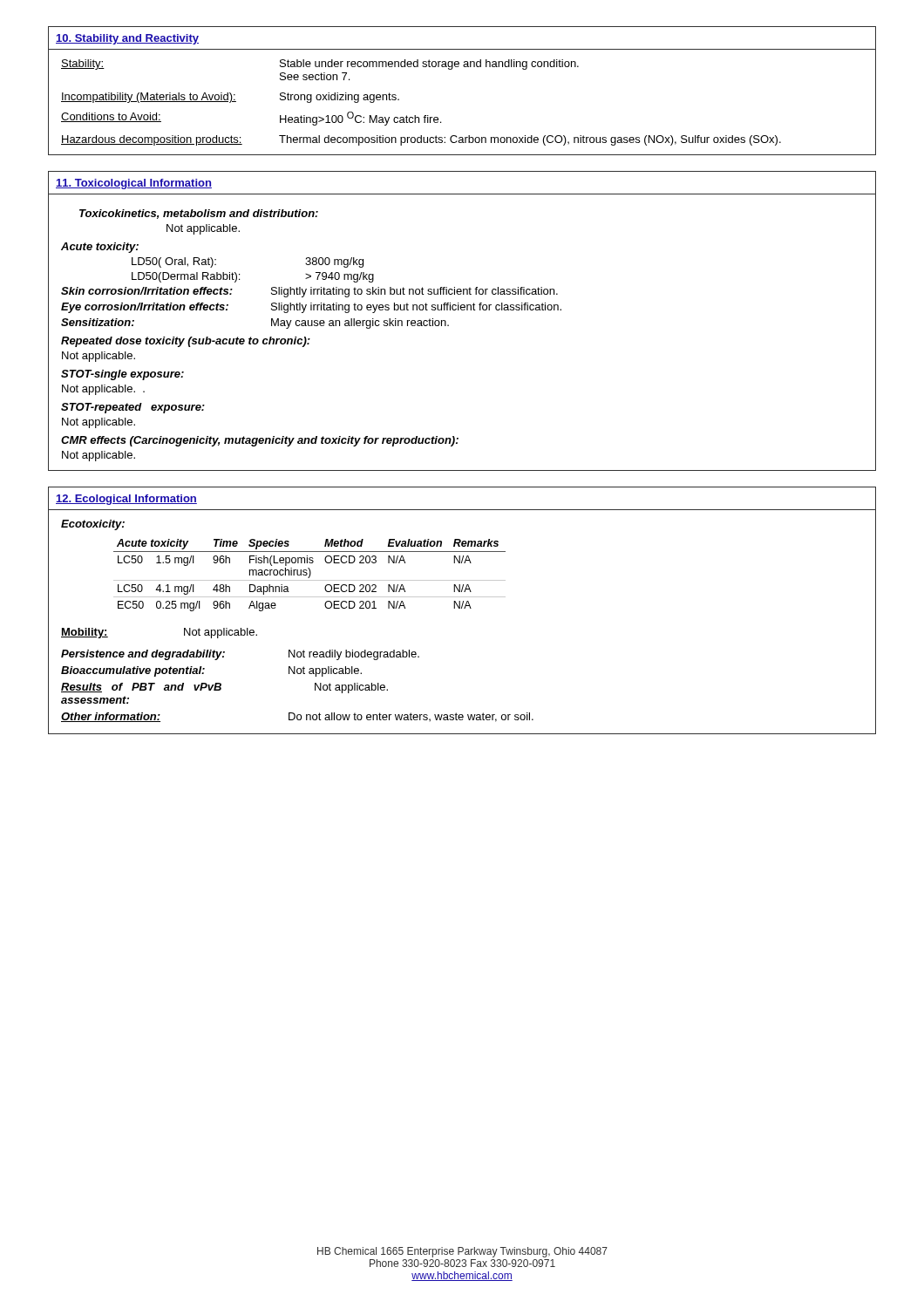
Task: Where is the passage that starts "Other information: Do"?
Action: (462, 717)
